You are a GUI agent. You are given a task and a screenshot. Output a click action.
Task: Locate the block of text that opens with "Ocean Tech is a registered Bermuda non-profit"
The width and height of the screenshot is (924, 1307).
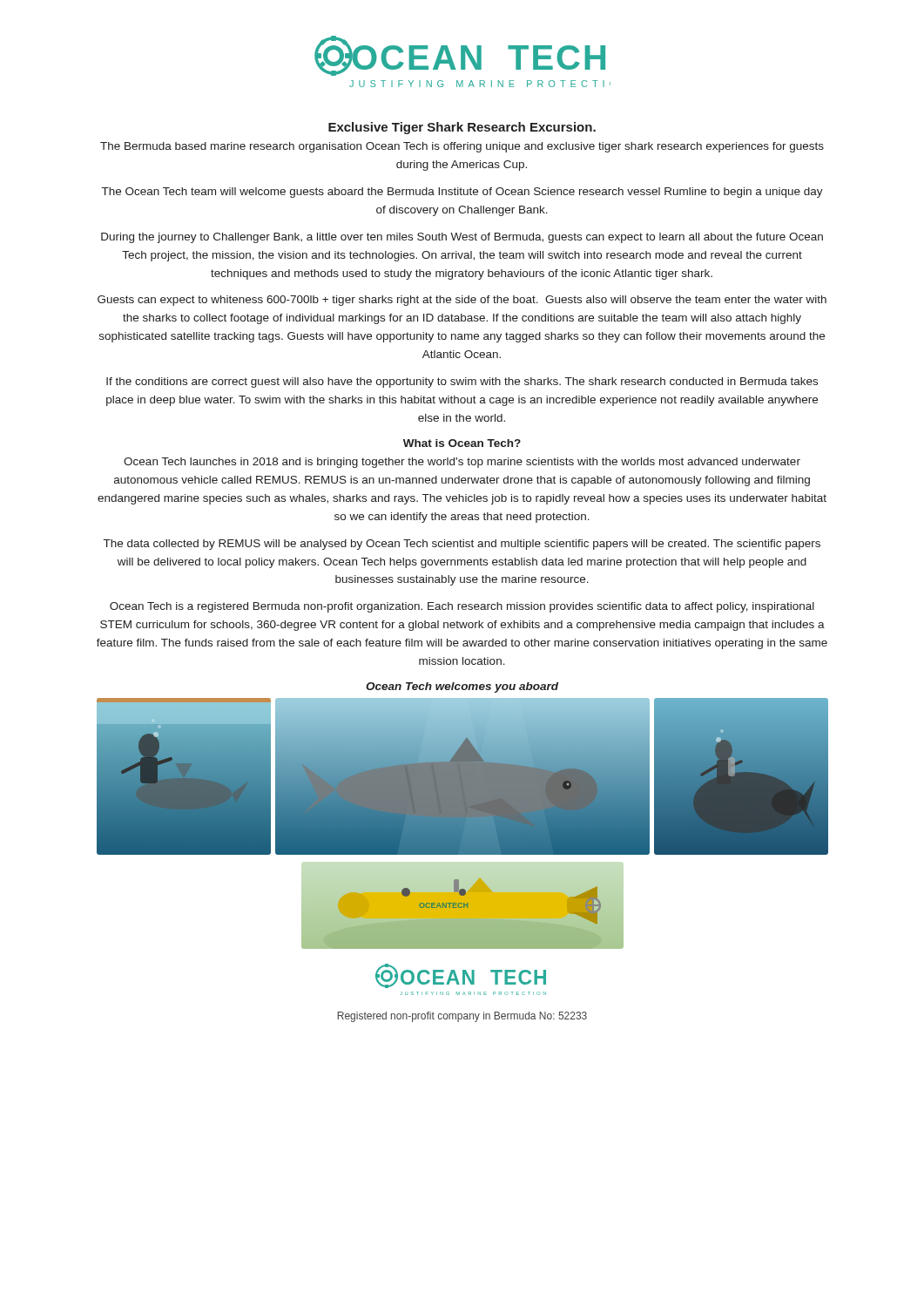pos(462,634)
